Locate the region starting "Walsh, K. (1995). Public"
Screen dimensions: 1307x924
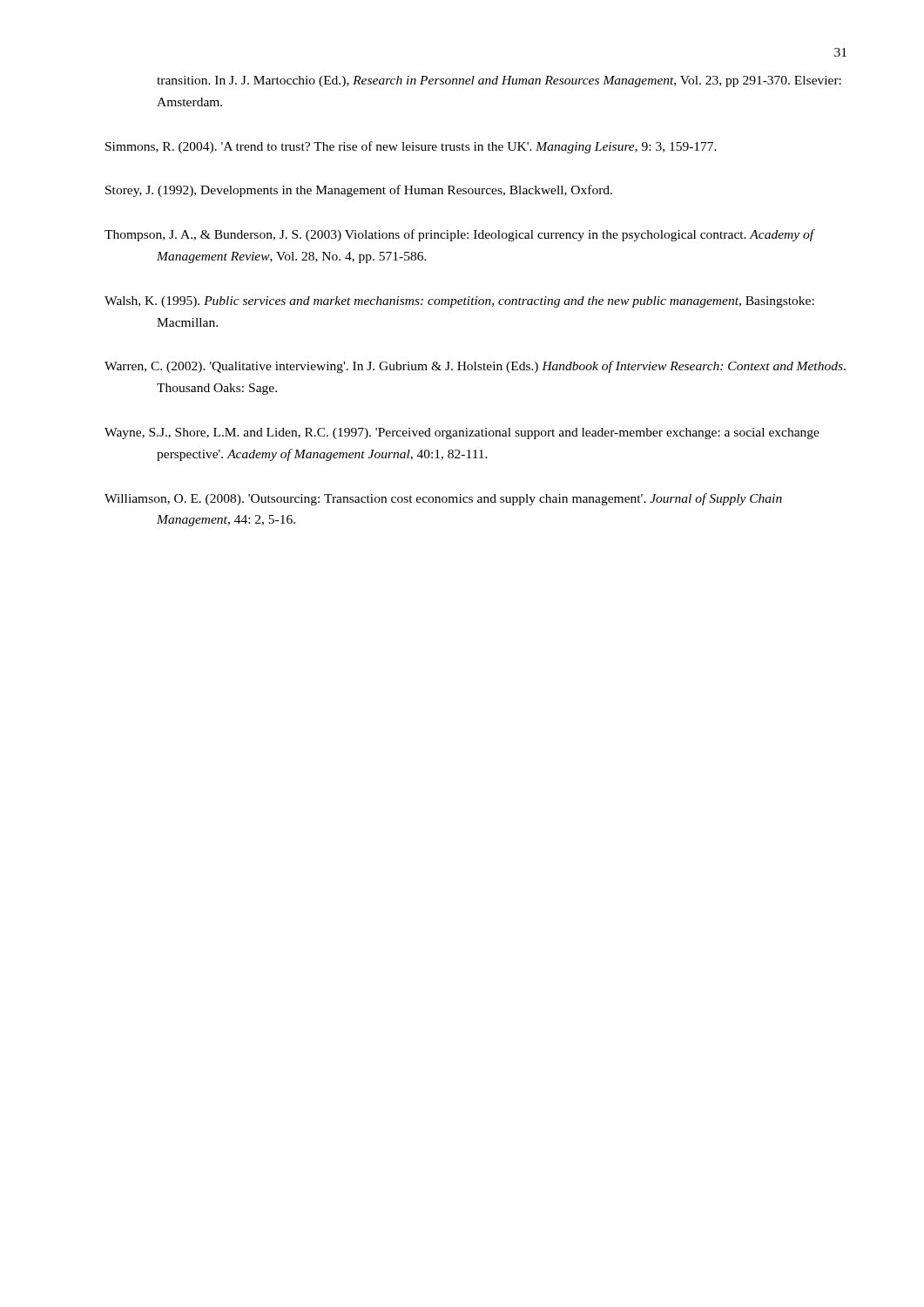460,311
